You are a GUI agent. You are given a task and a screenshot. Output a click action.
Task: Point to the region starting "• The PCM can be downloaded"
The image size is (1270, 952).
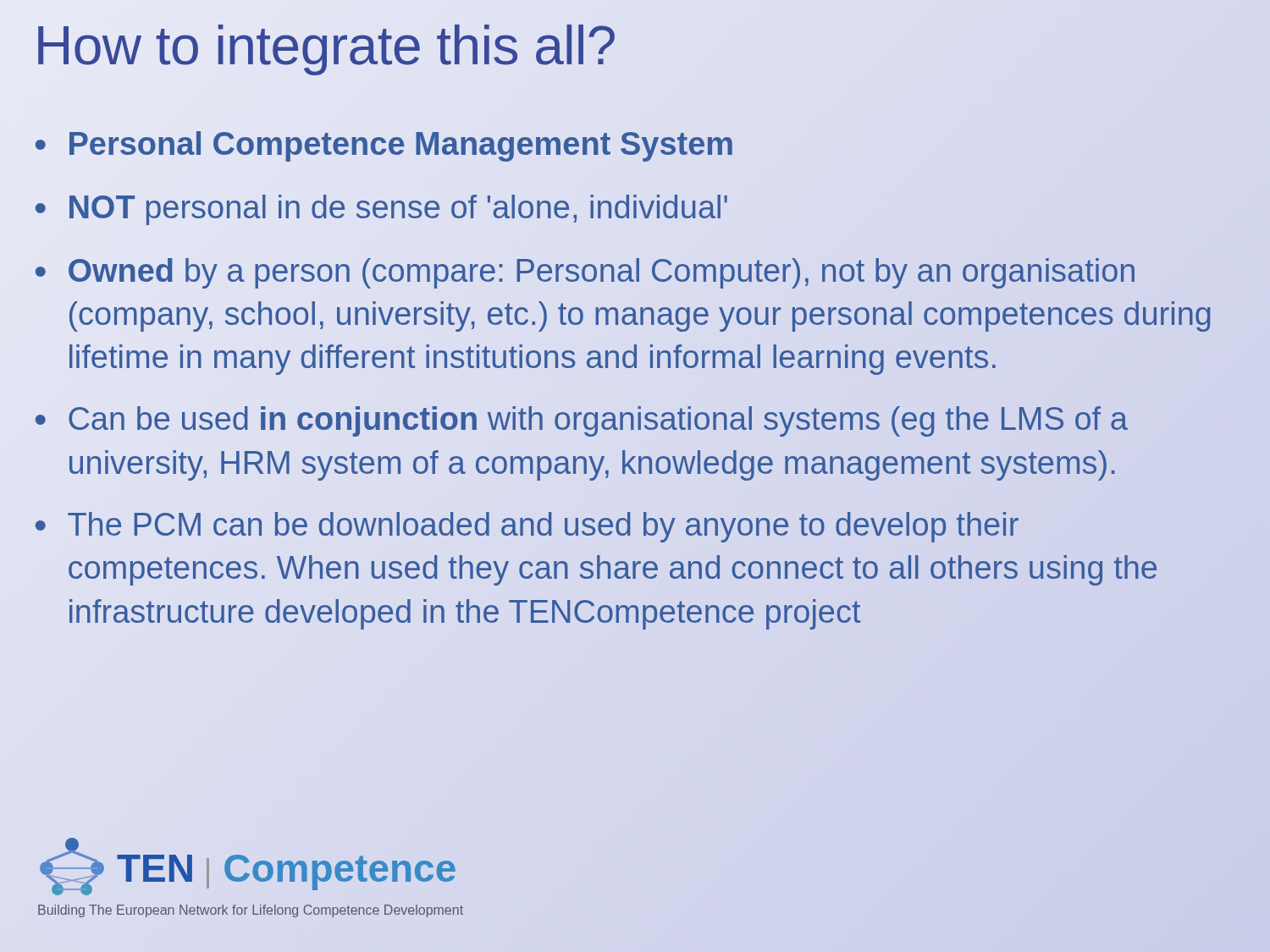click(627, 569)
